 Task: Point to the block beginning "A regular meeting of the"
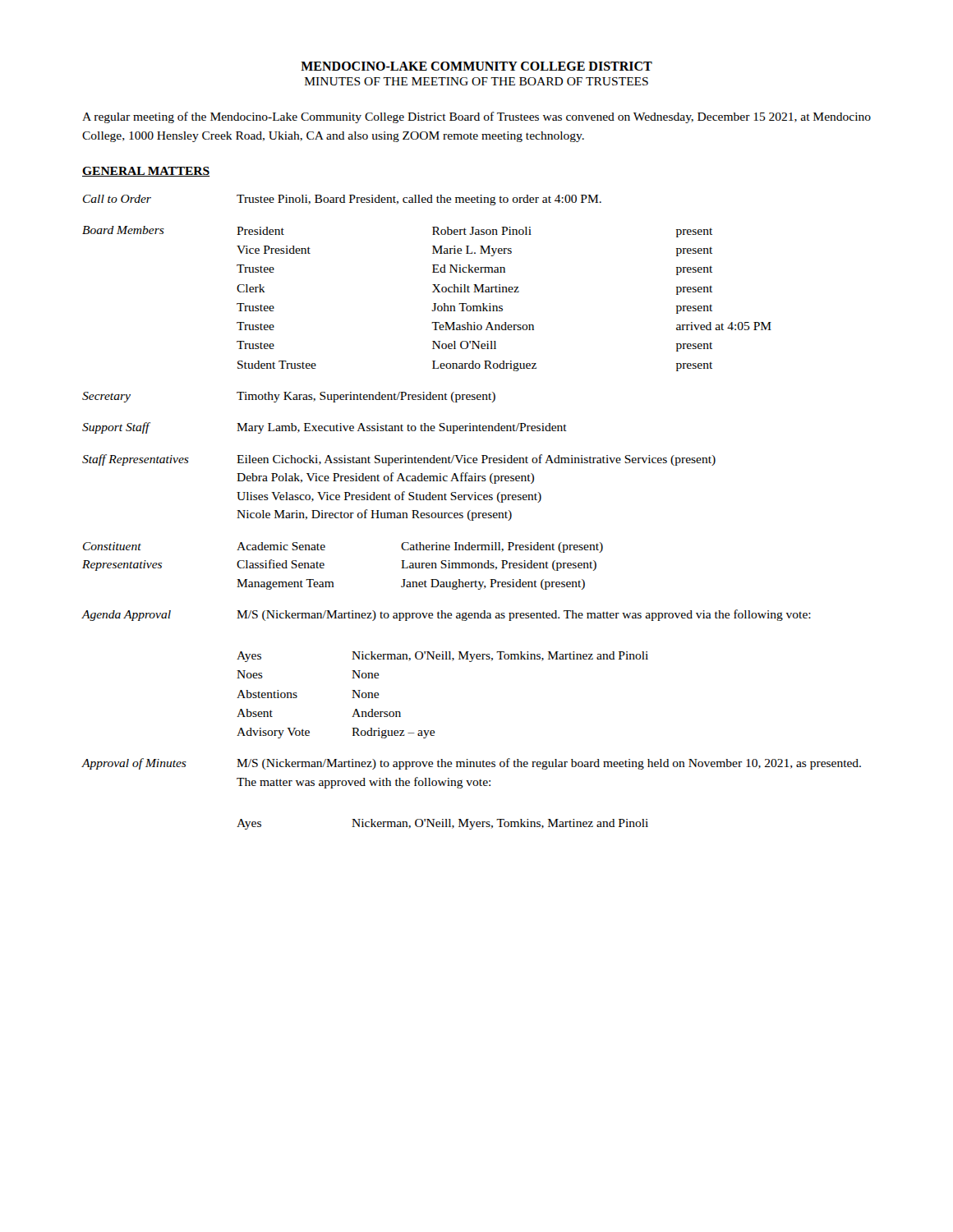click(x=476, y=126)
